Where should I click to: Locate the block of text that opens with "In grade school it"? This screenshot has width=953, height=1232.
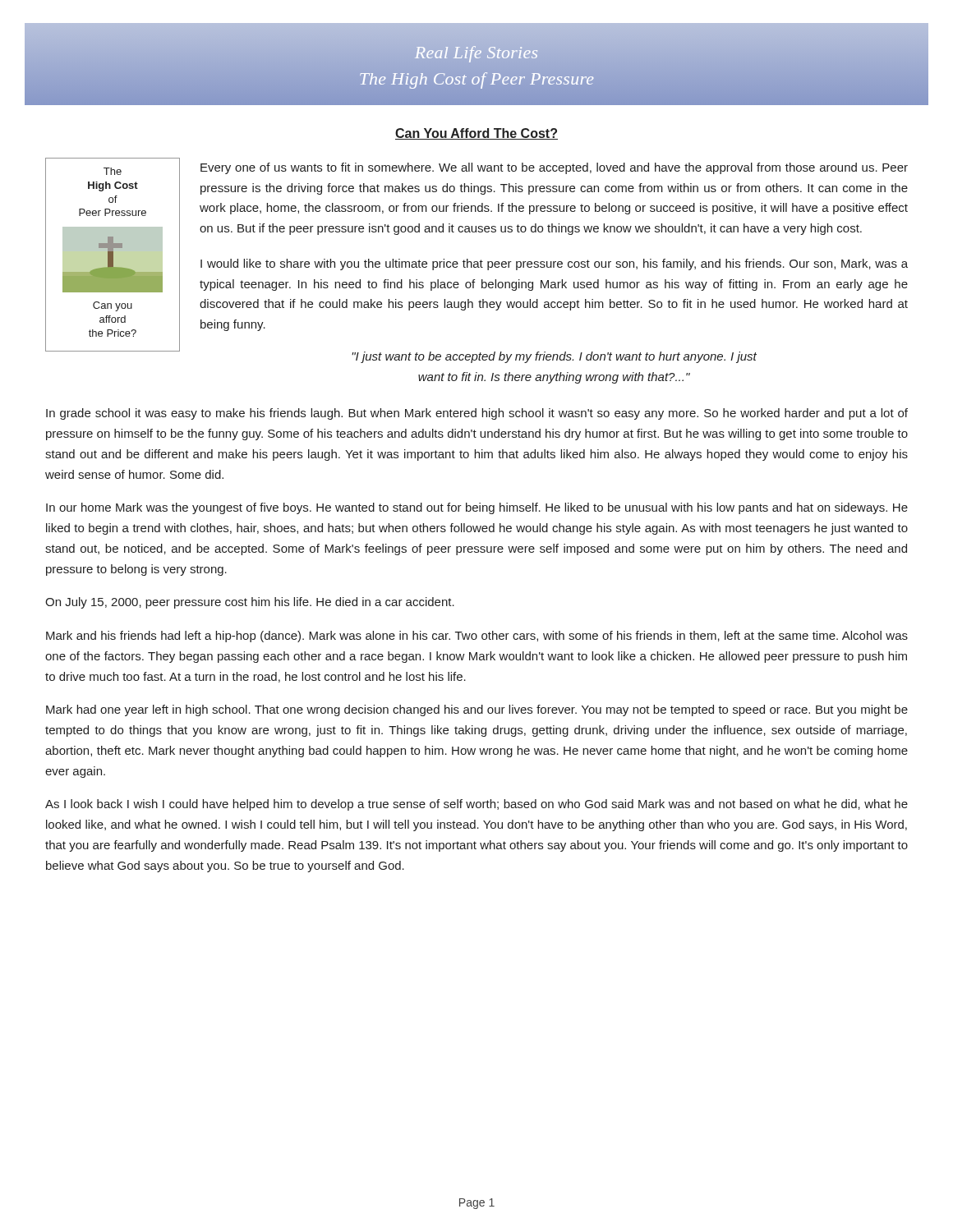click(476, 443)
